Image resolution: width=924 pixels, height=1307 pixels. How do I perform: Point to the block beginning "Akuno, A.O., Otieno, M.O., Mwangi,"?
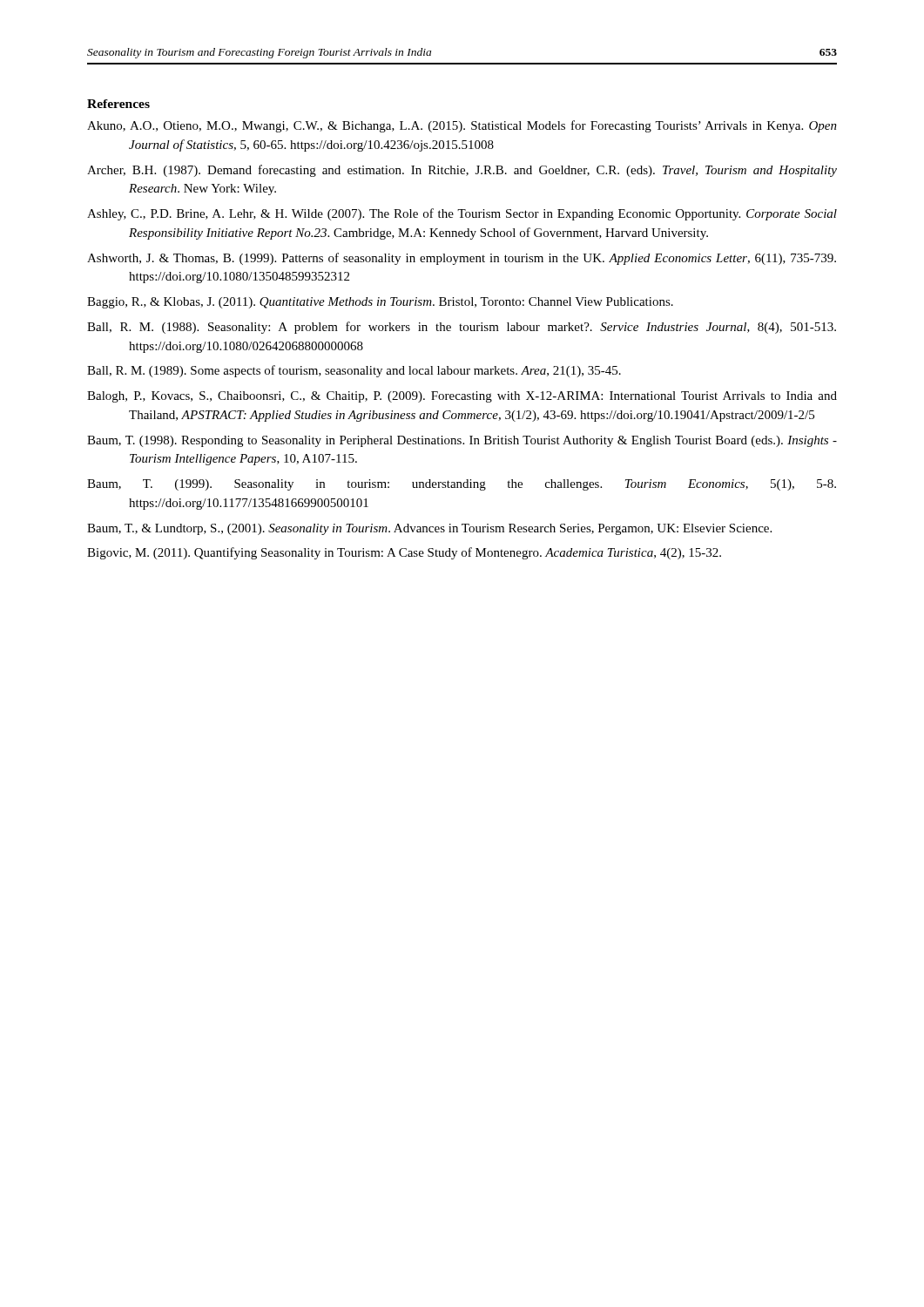click(x=462, y=135)
